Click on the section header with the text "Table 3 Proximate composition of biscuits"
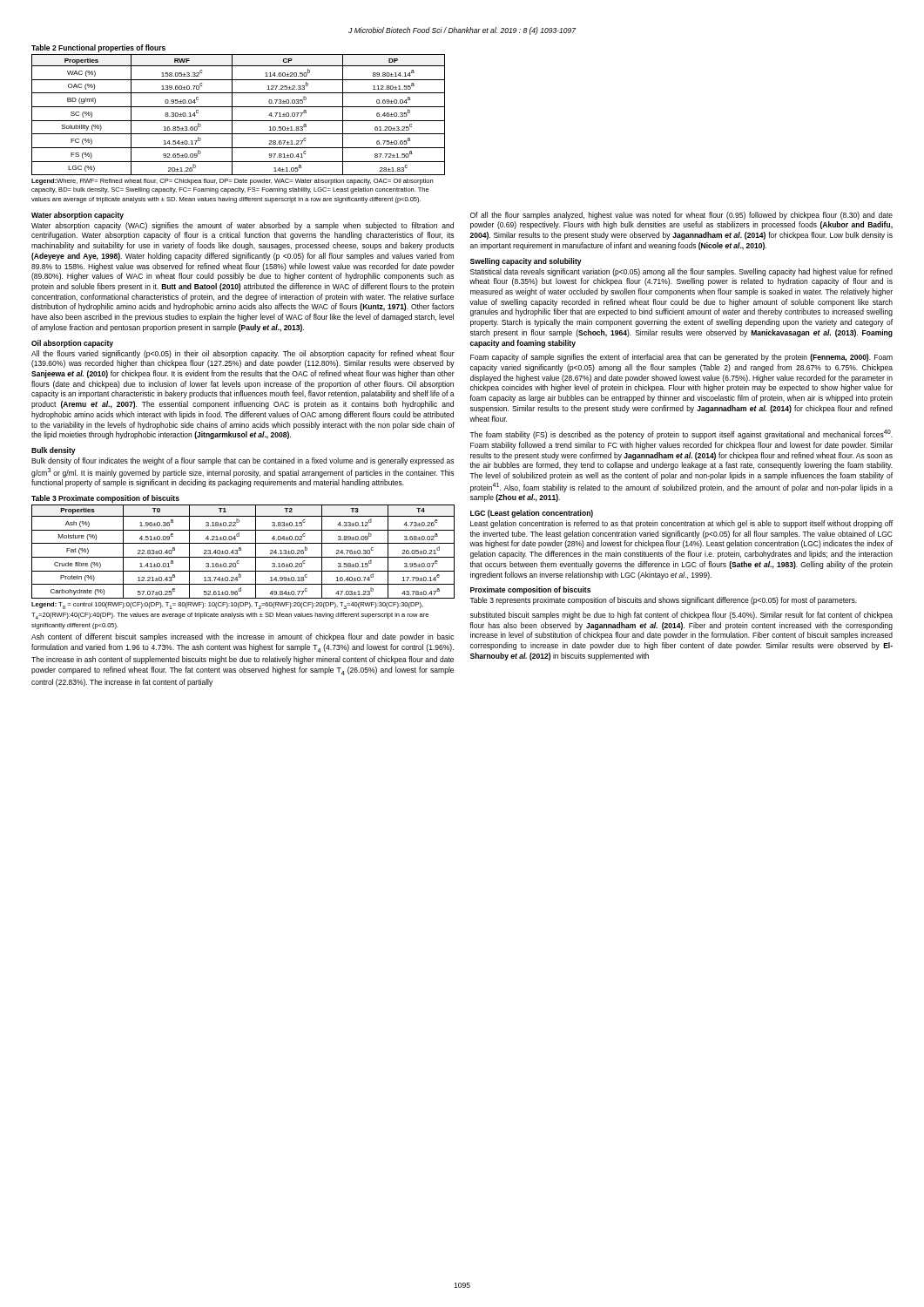924x1307 pixels. click(x=105, y=498)
